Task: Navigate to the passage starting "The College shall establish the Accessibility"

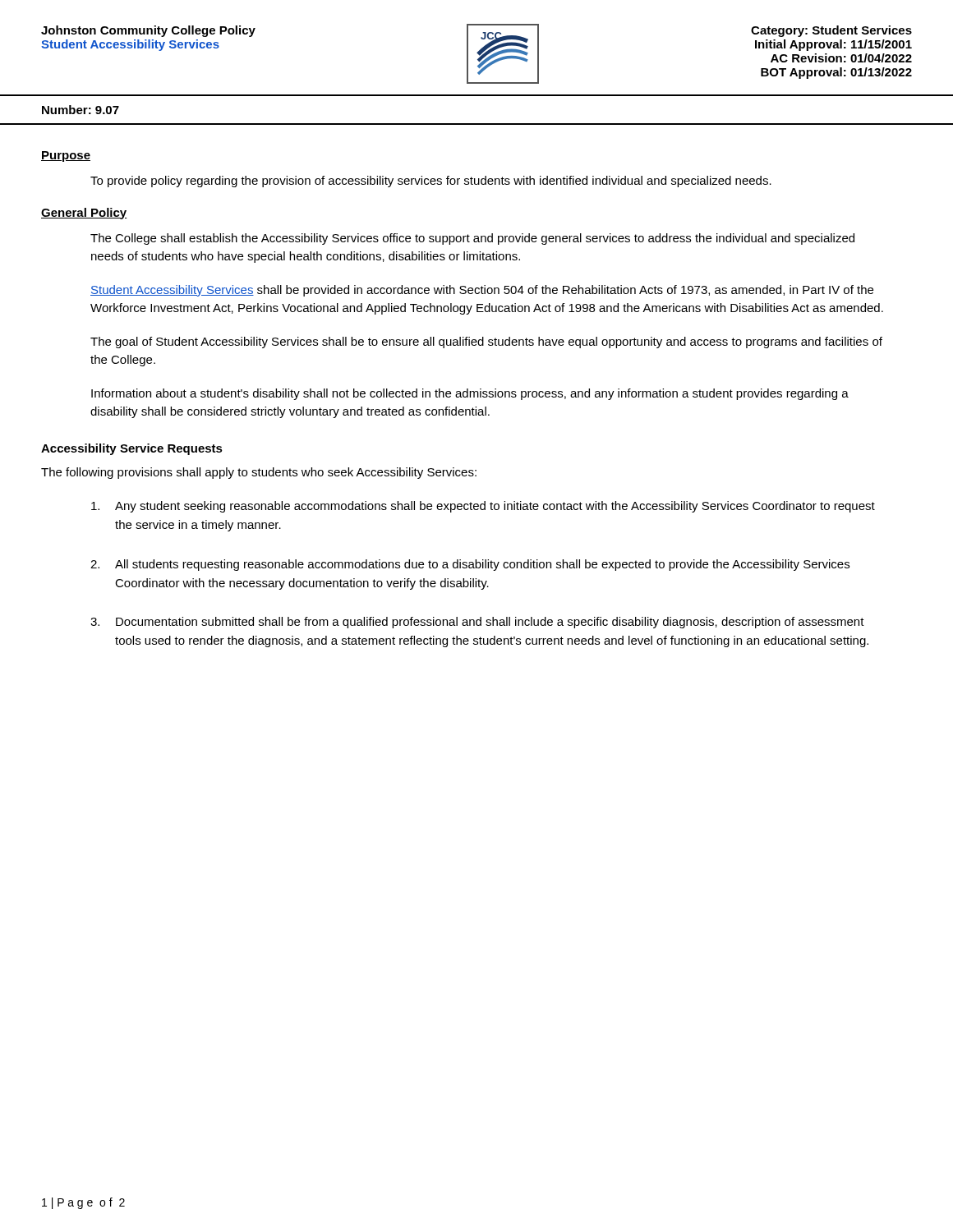Action: [473, 247]
